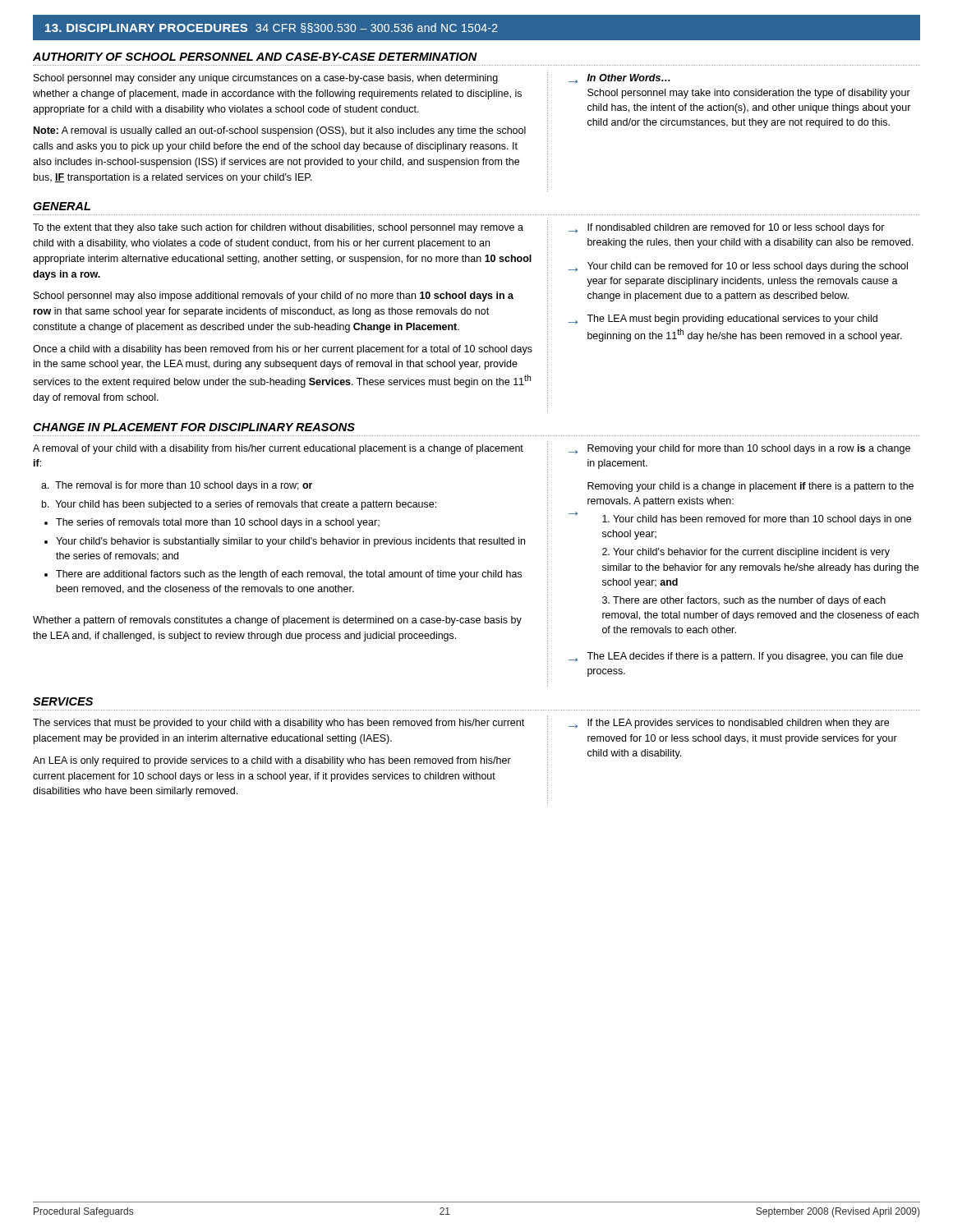Click the passage that begins "A removal of your child with a disability"
953x1232 pixels.
tap(278, 456)
